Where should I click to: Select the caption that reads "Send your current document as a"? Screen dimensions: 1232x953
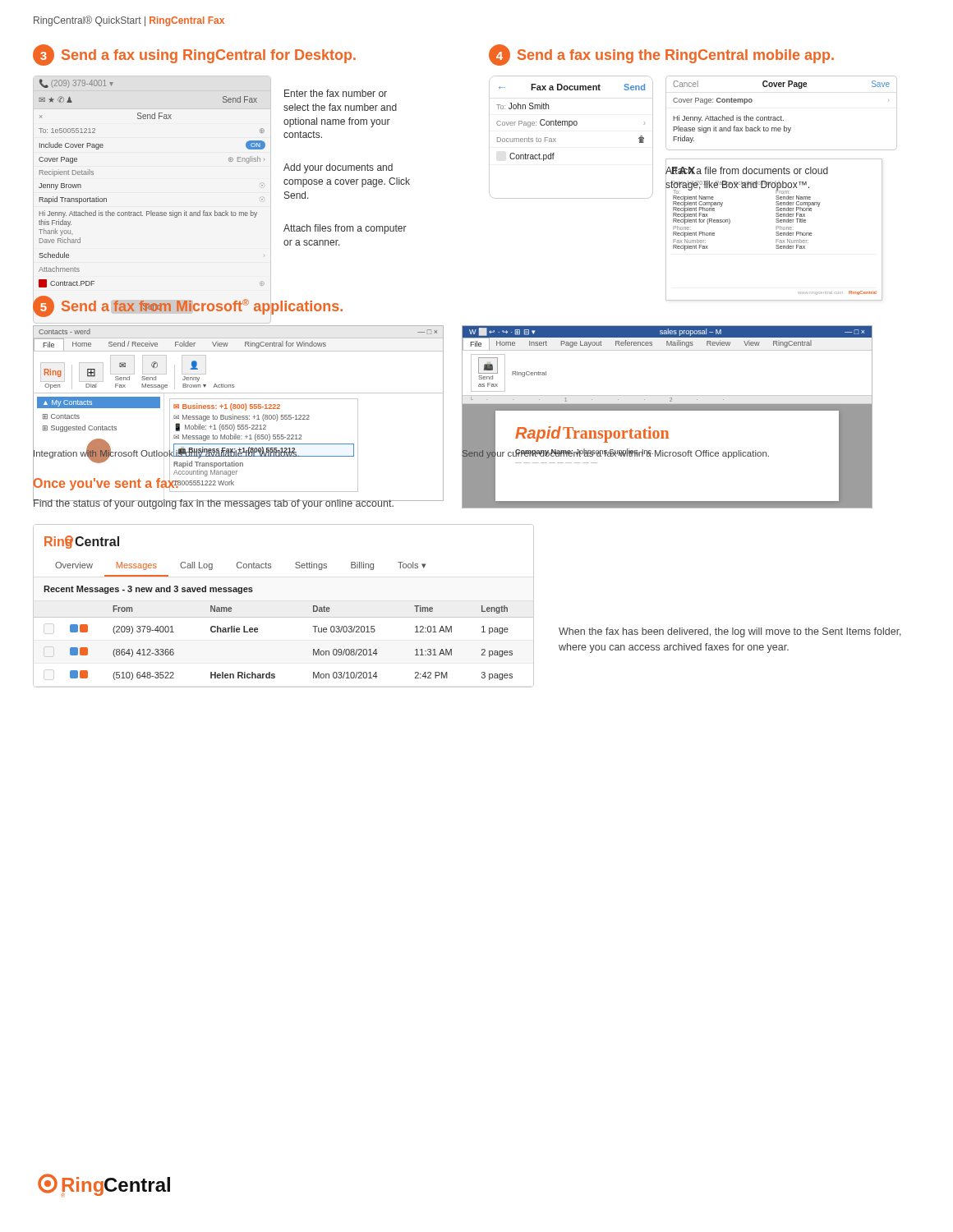coord(616,453)
